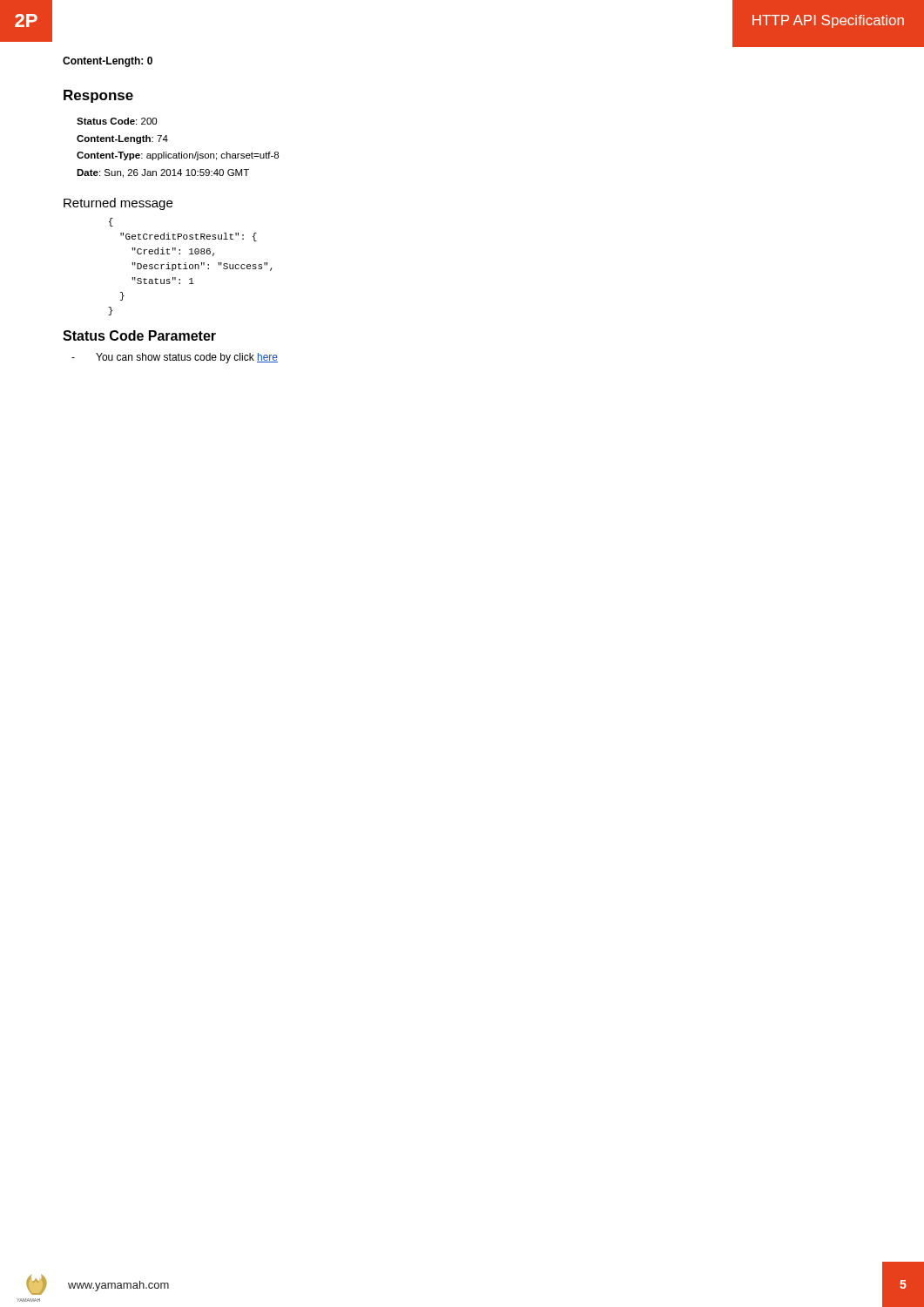Select the text block containing "Status Code: 200 Content-Length: 74"
The width and height of the screenshot is (924, 1307).
pos(178,147)
